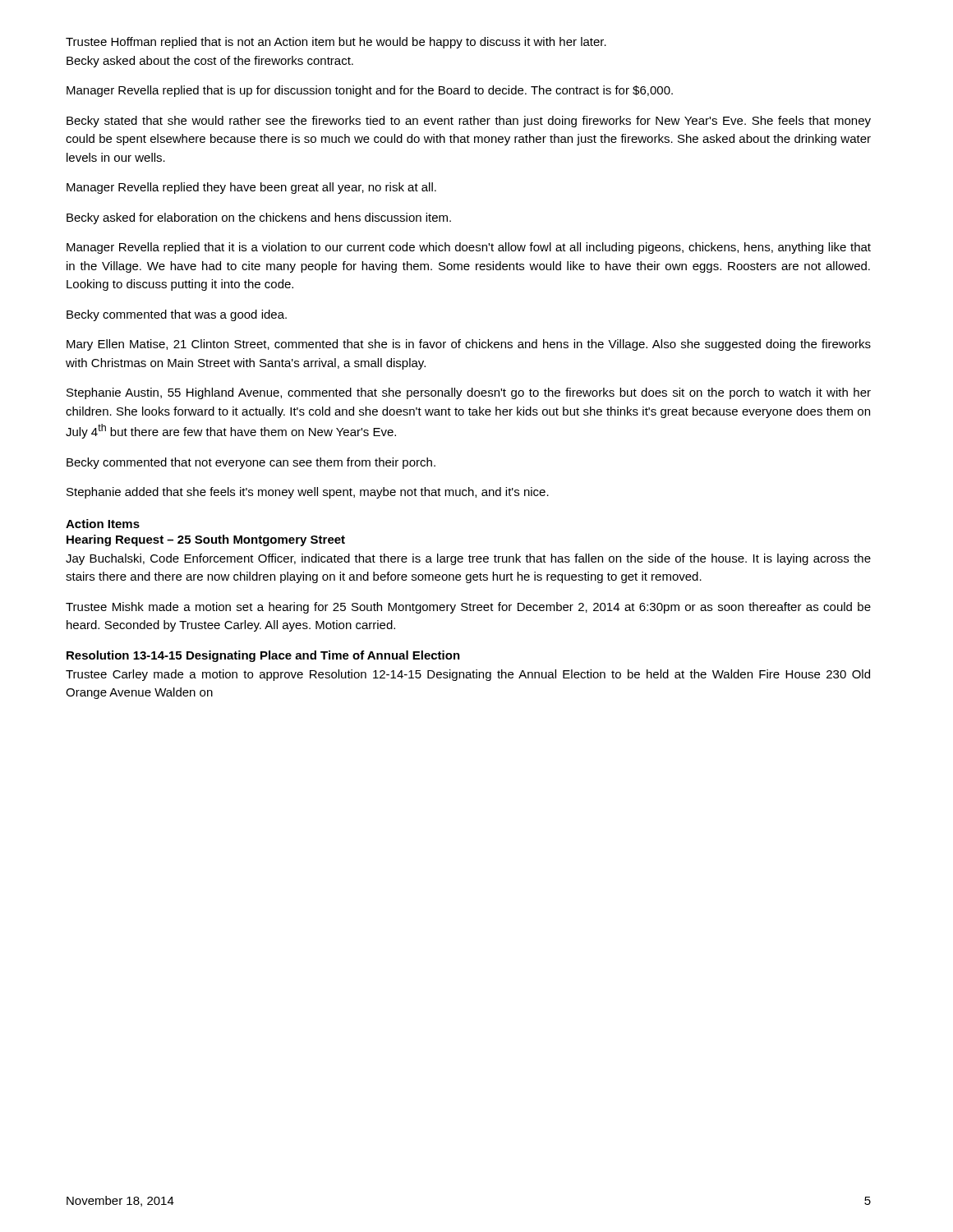Click on the text block that reads "Trustee Carley made a motion to approve"

[x=468, y=683]
